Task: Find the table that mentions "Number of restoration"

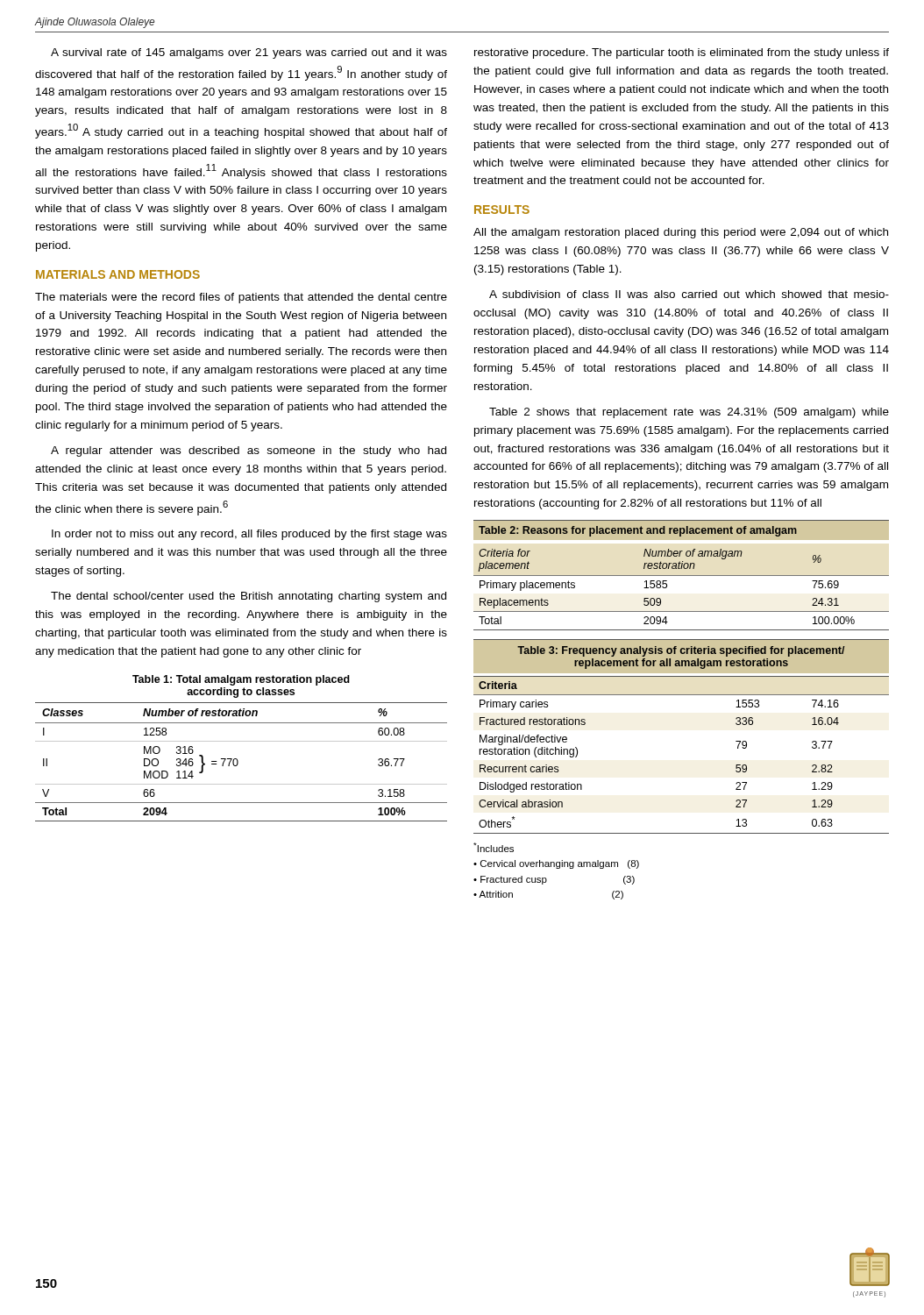Action: 241,747
